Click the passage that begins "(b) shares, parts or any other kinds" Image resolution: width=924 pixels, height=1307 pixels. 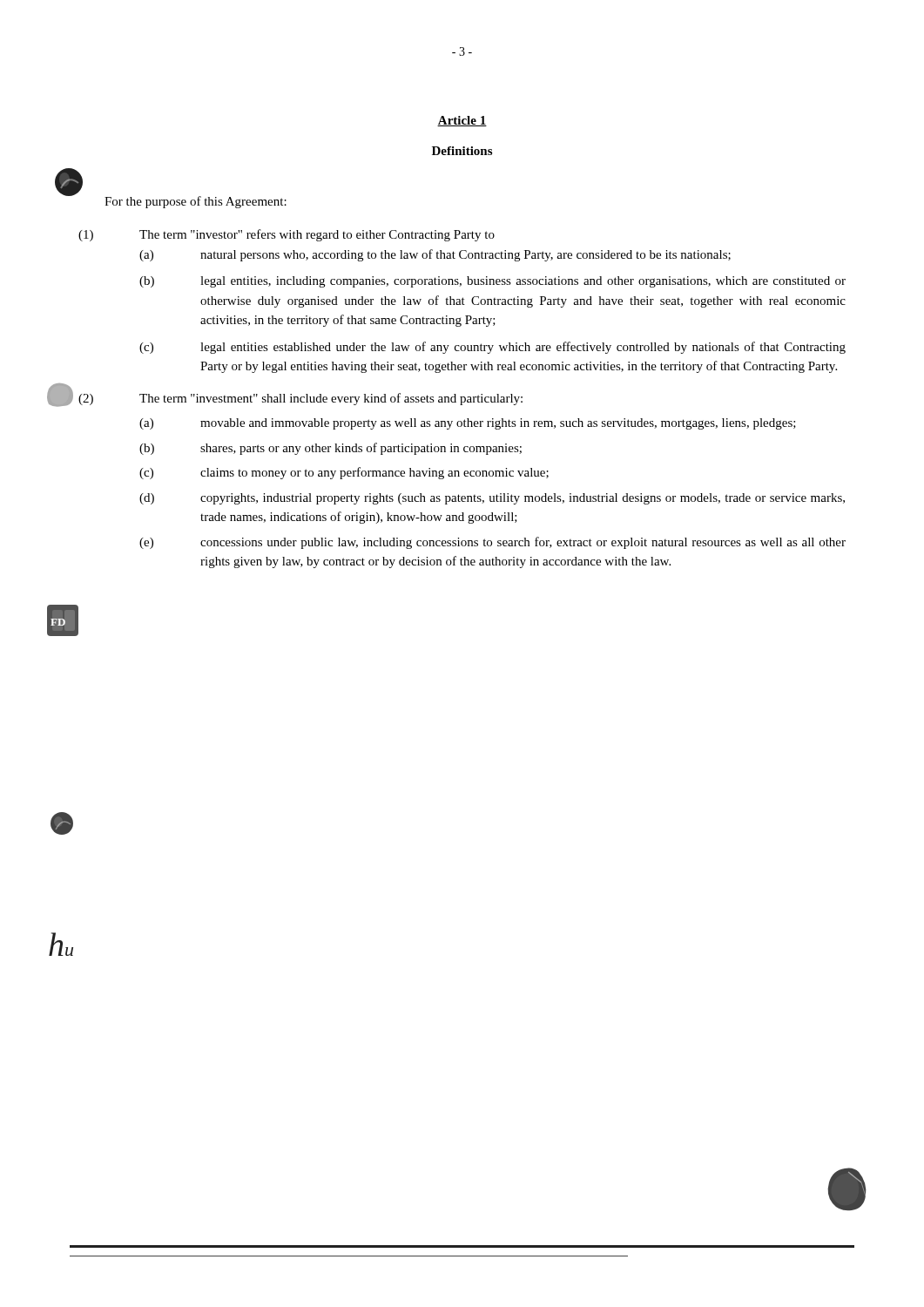[492, 448]
